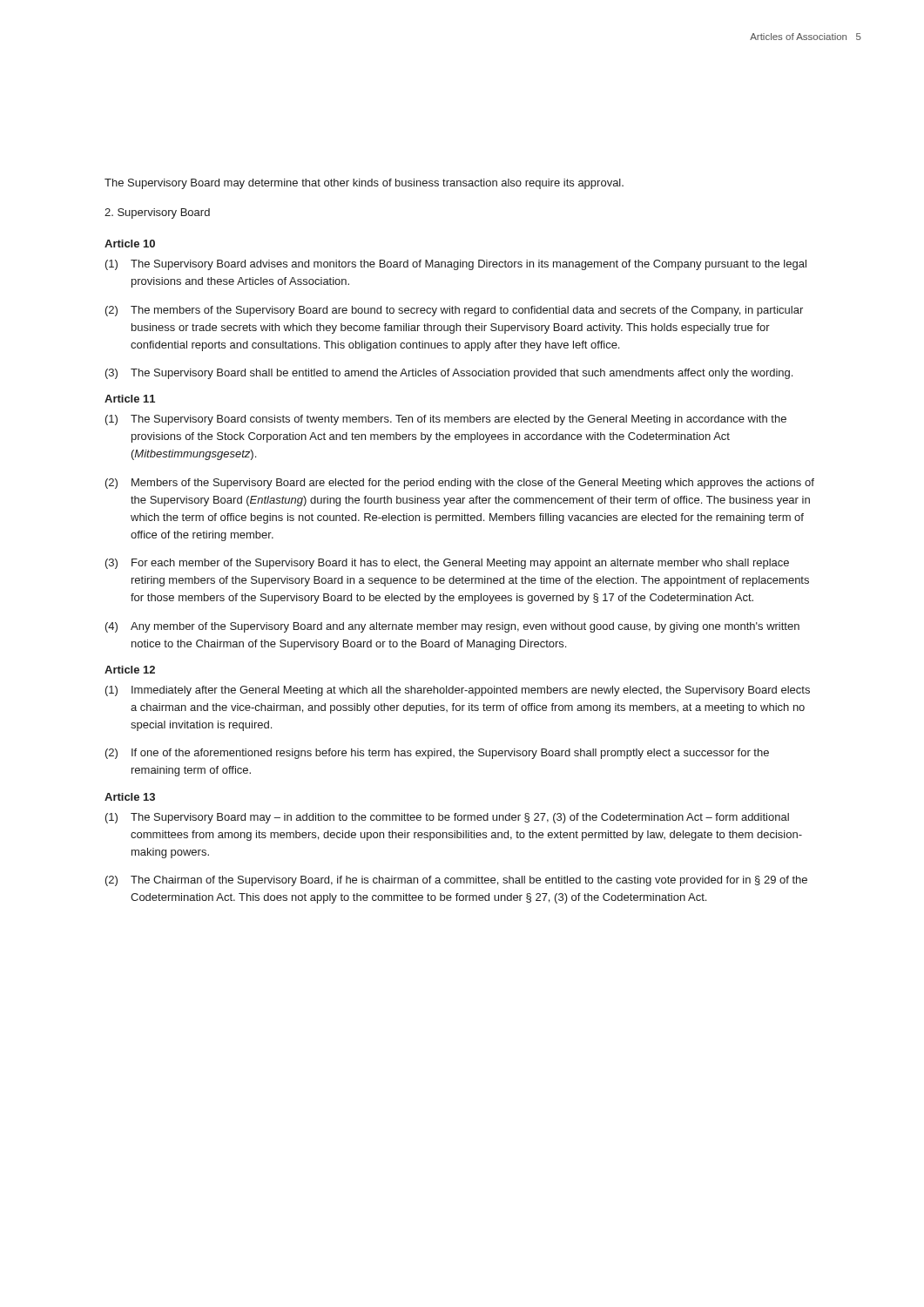The height and width of the screenshot is (1307, 924).
Task: Find the text block starting "(1) The Supervisory Board may –"
Action: (462, 834)
